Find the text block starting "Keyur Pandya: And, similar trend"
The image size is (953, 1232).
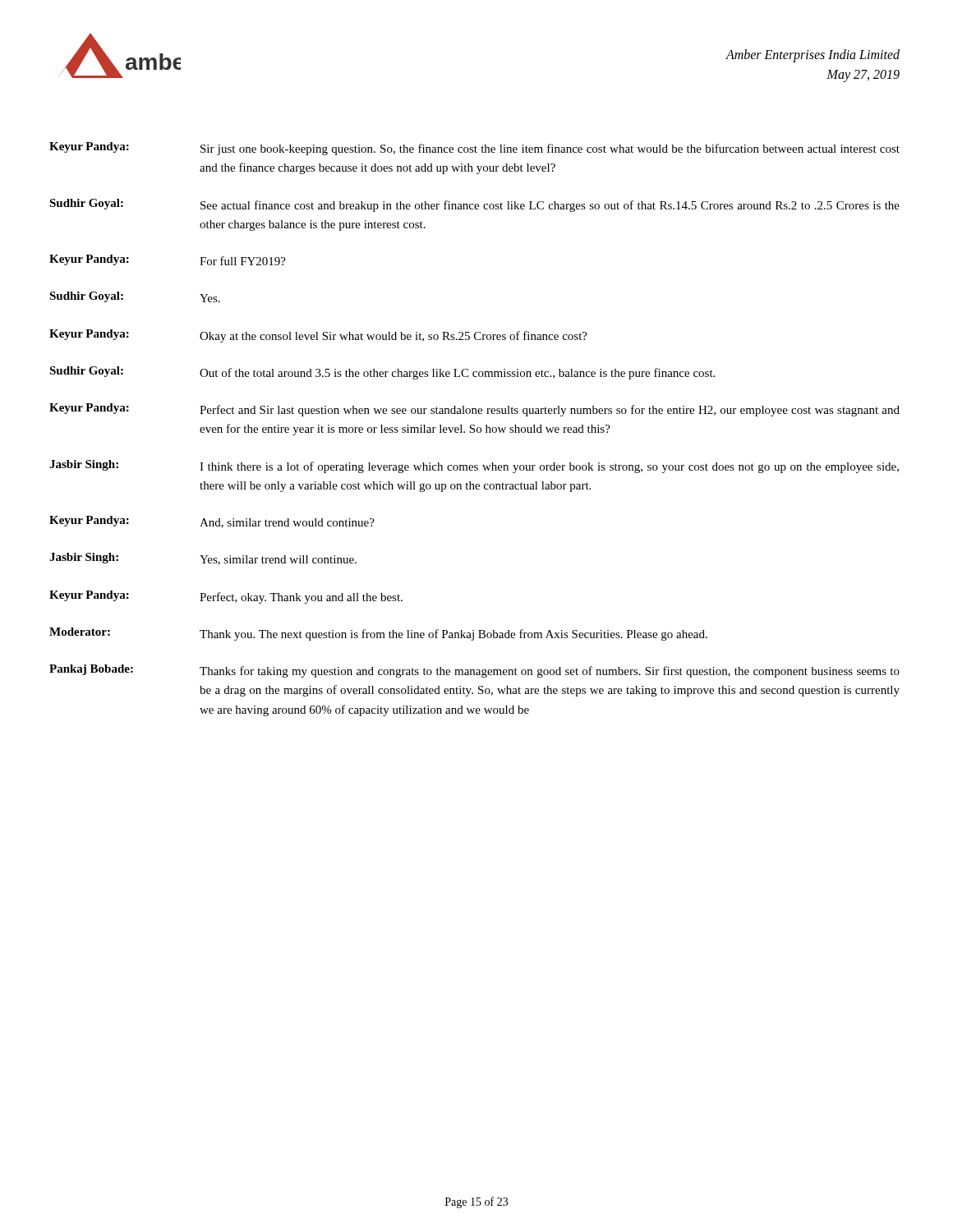click(x=212, y=522)
